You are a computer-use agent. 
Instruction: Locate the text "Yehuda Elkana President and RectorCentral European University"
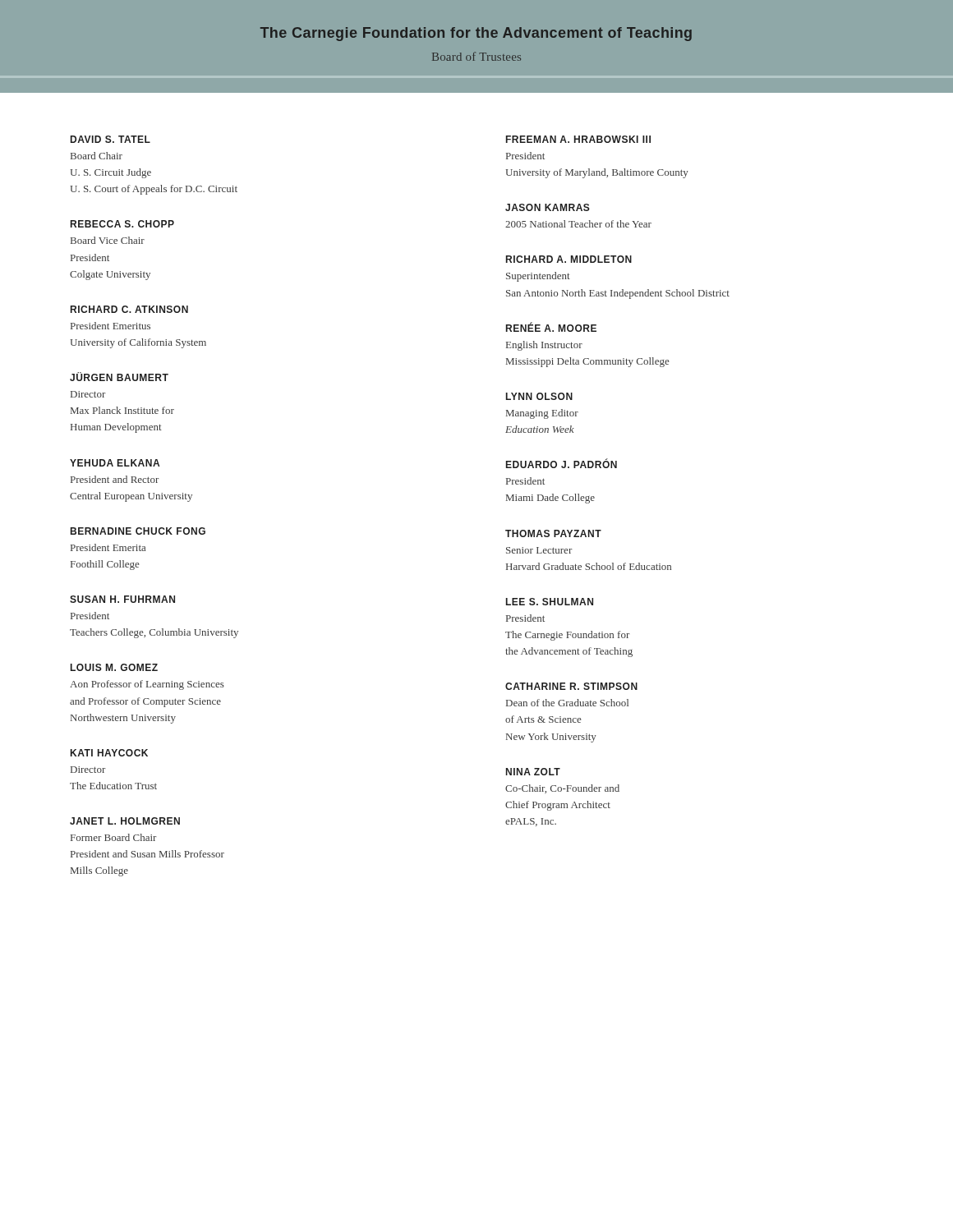click(x=115, y=463)
